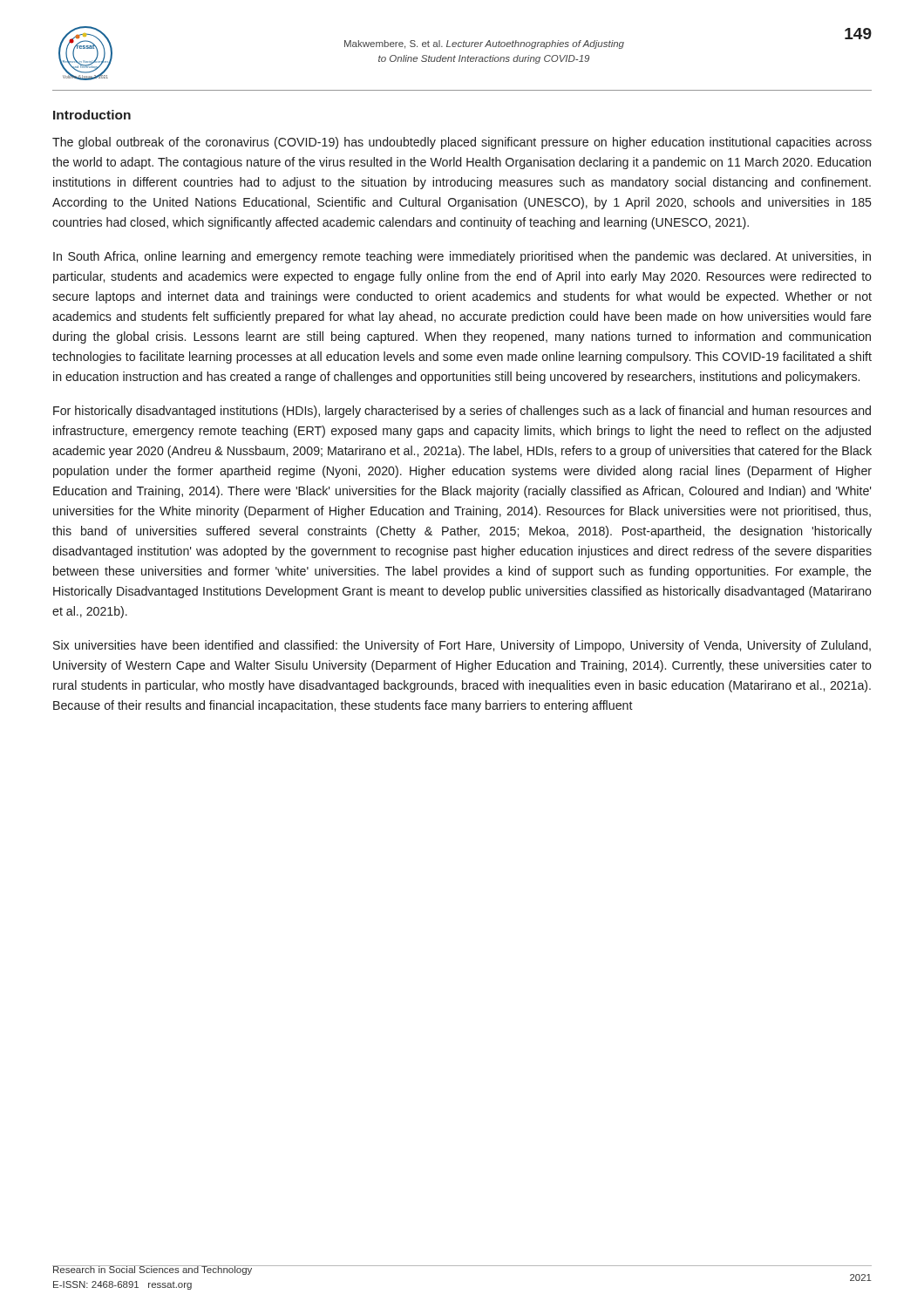Screen dimensions: 1308x924
Task: Click on the text starting "Six universities have been identified"
Action: pyautogui.click(x=462, y=675)
